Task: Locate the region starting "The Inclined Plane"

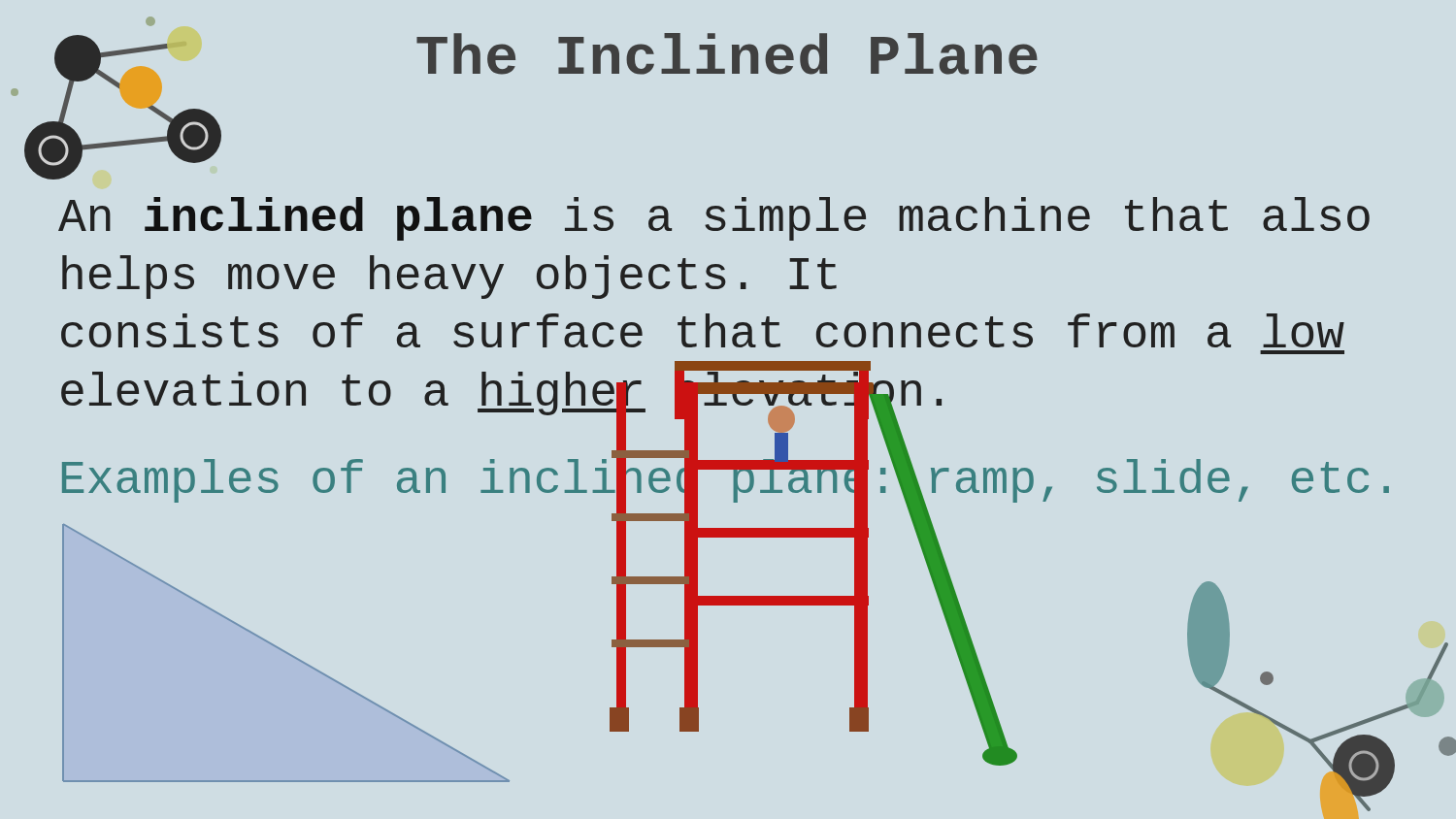Action: tap(728, 59)
